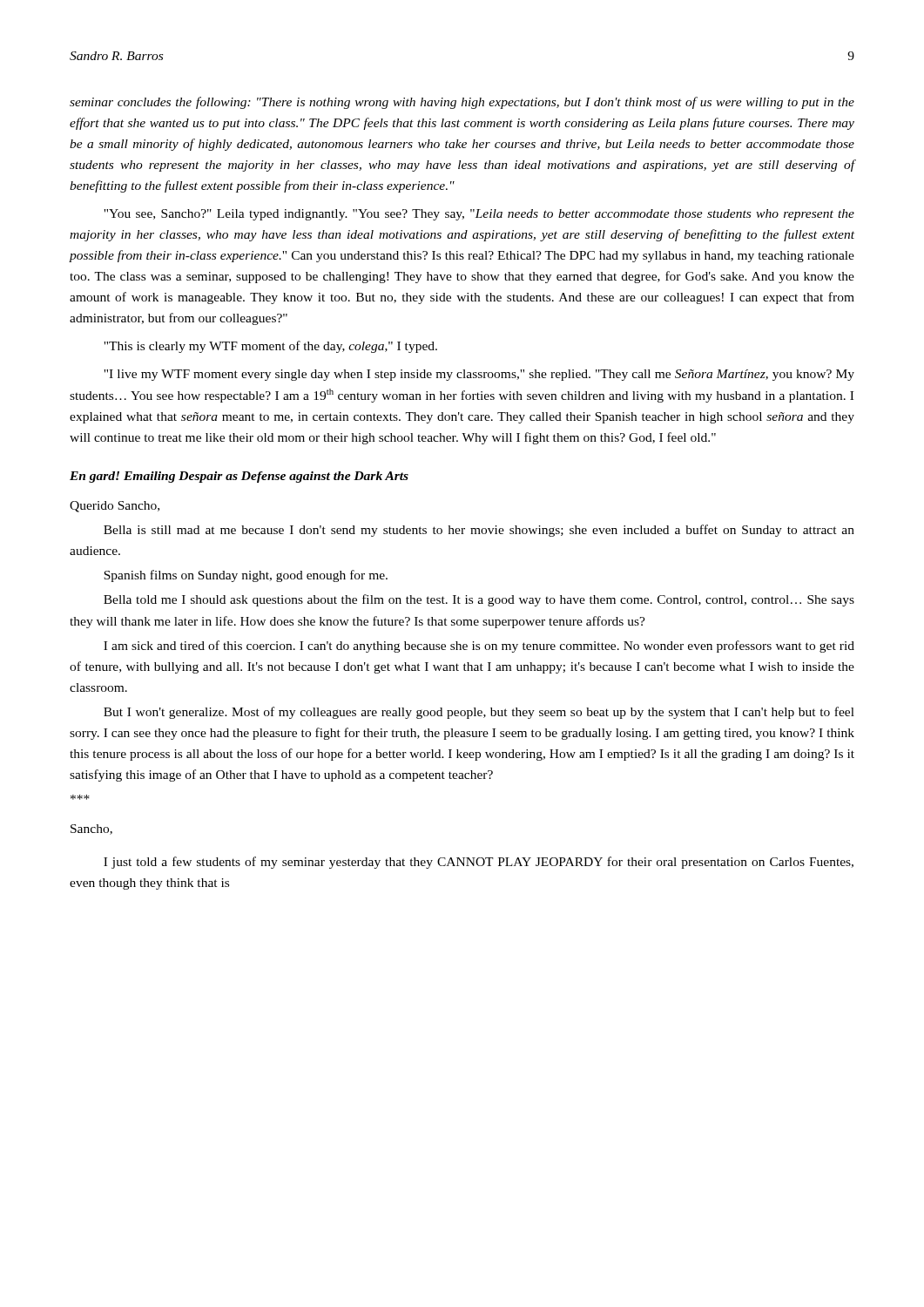Select the text block with the text "Bella is still mad at me"
Screen dimensions: 1307x924
[462, 541]
